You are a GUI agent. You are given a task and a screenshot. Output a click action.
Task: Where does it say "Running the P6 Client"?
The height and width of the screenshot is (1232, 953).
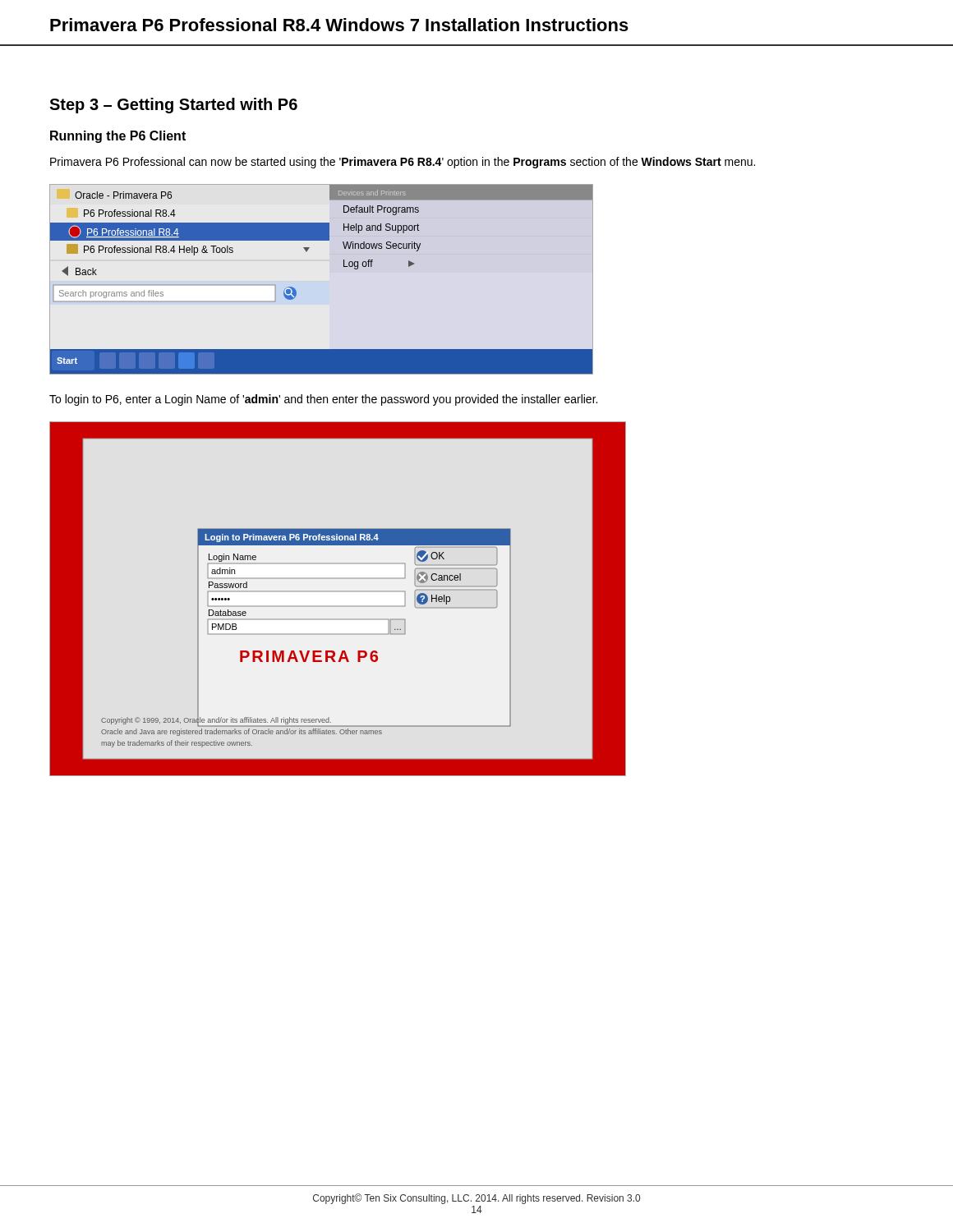118,136
